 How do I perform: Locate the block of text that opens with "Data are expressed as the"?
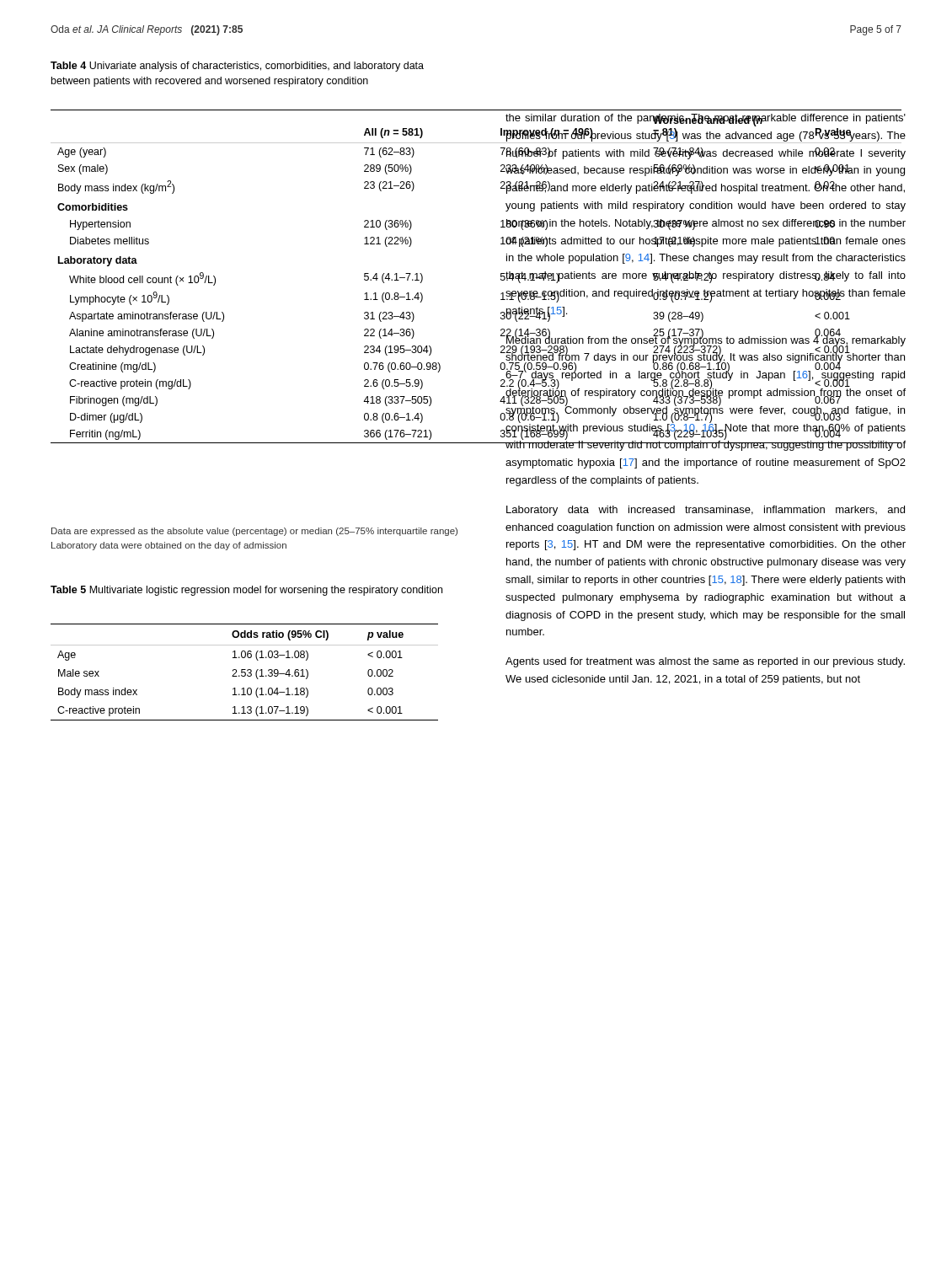point(254,538)
